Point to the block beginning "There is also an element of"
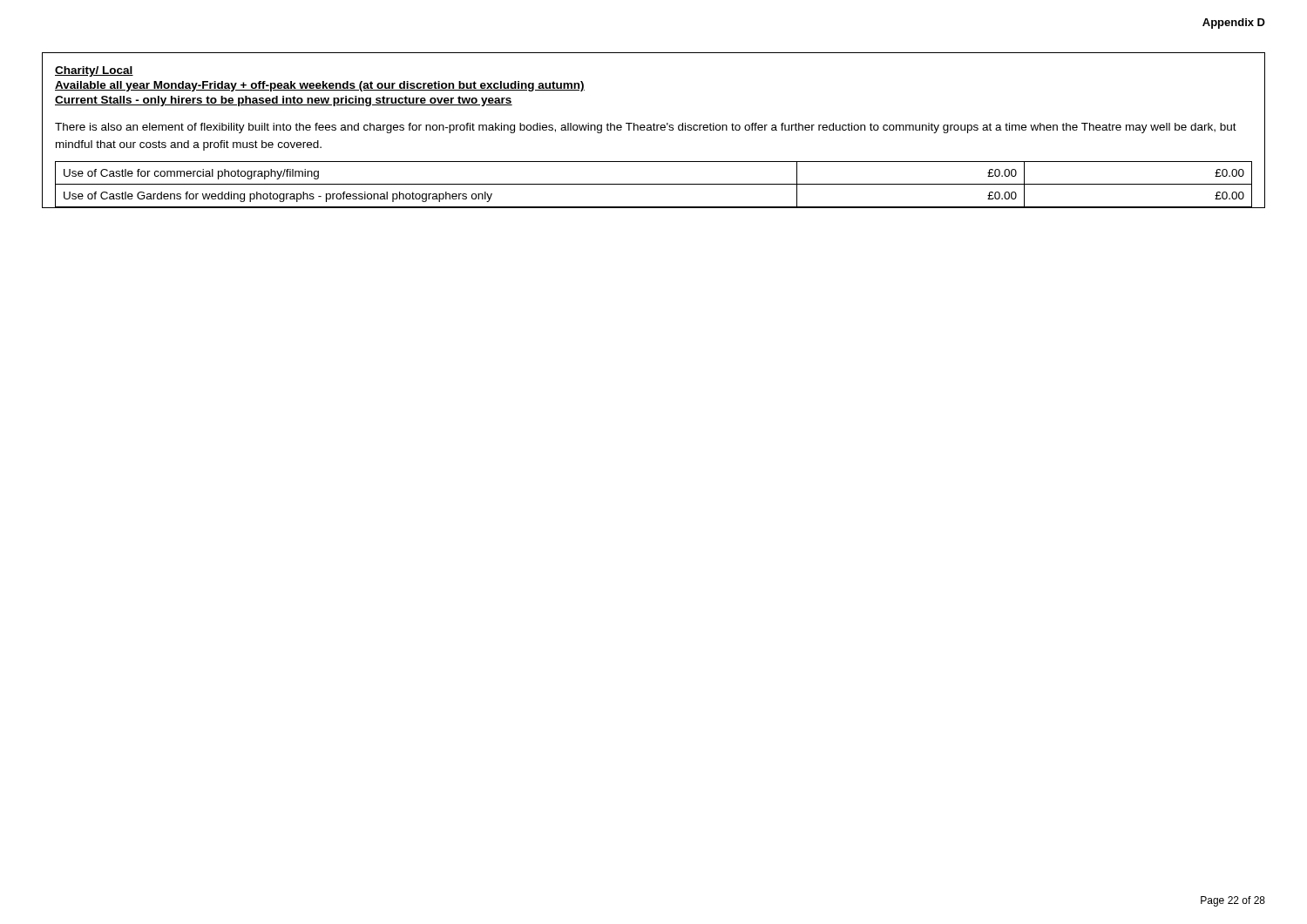 coord(645,135)
